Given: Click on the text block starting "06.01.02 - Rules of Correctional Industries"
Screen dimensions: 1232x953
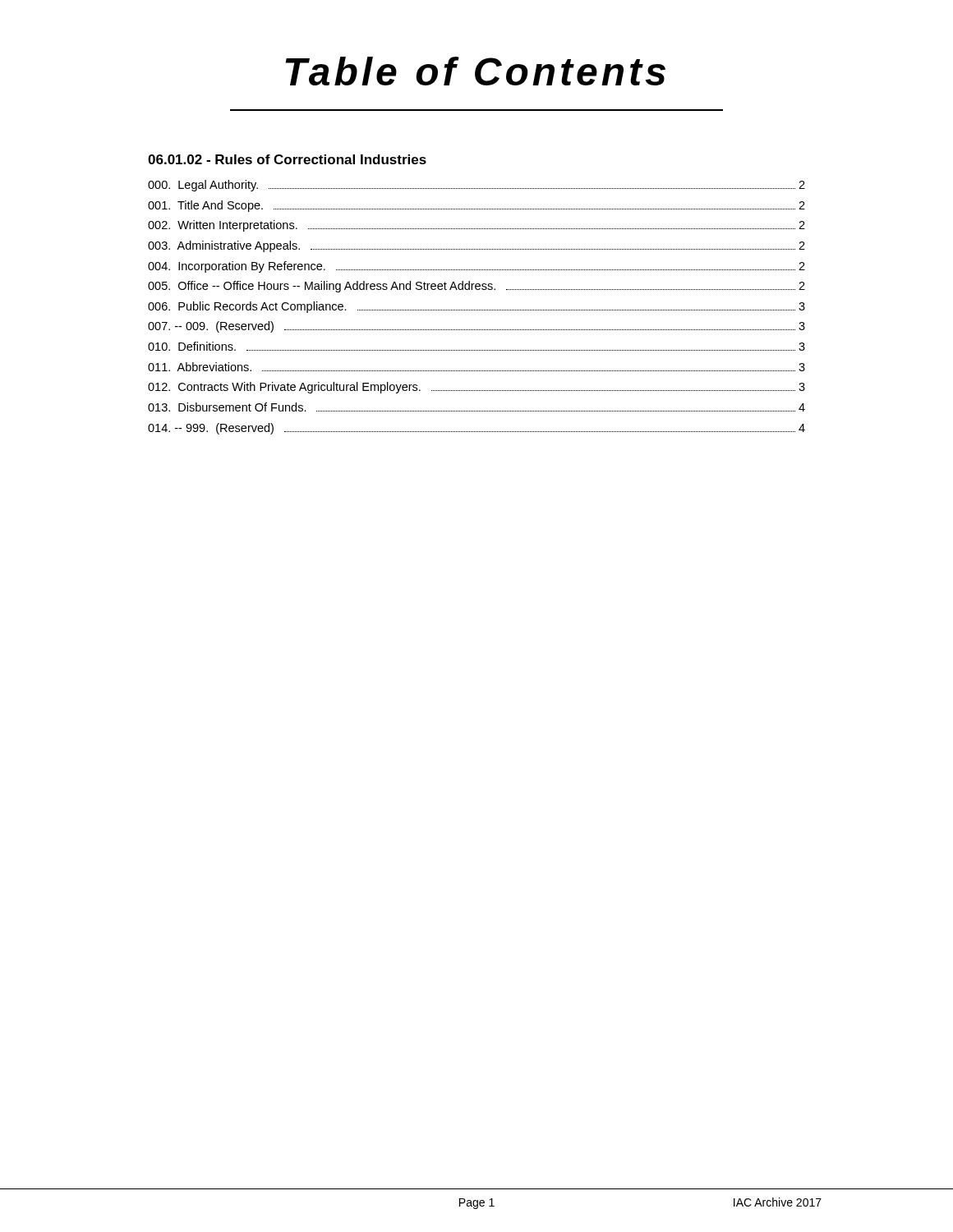Looking at the screenshot, I should point(287,160).
